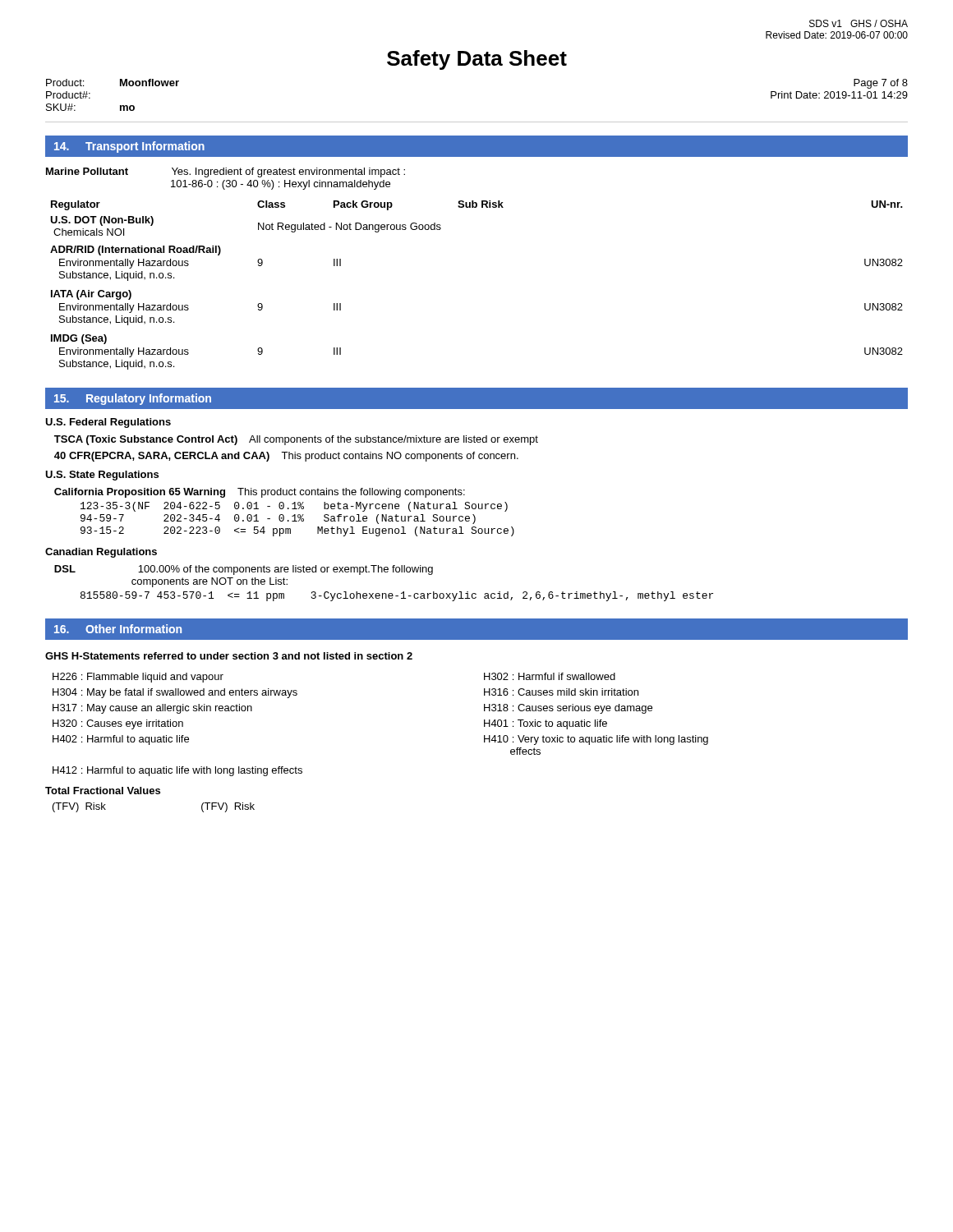Click on the table containing "Not Regulated - Not"
This screenshot has height=1232, width=953.
[476, 269]
